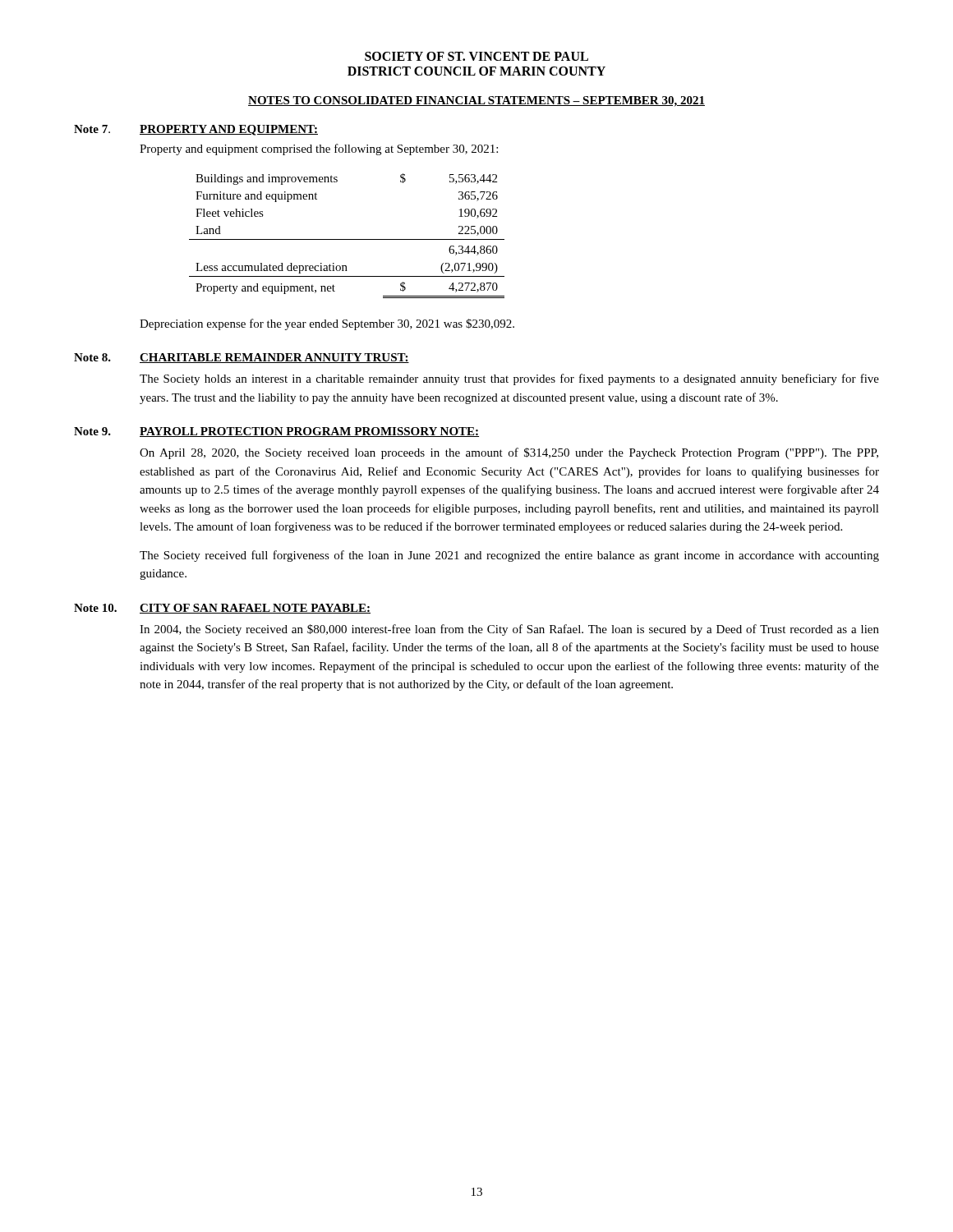Navigate to the region starting "On April 28, 2020, the"
The width and height of the screenshot is (953, 1232).
(509, 490)
